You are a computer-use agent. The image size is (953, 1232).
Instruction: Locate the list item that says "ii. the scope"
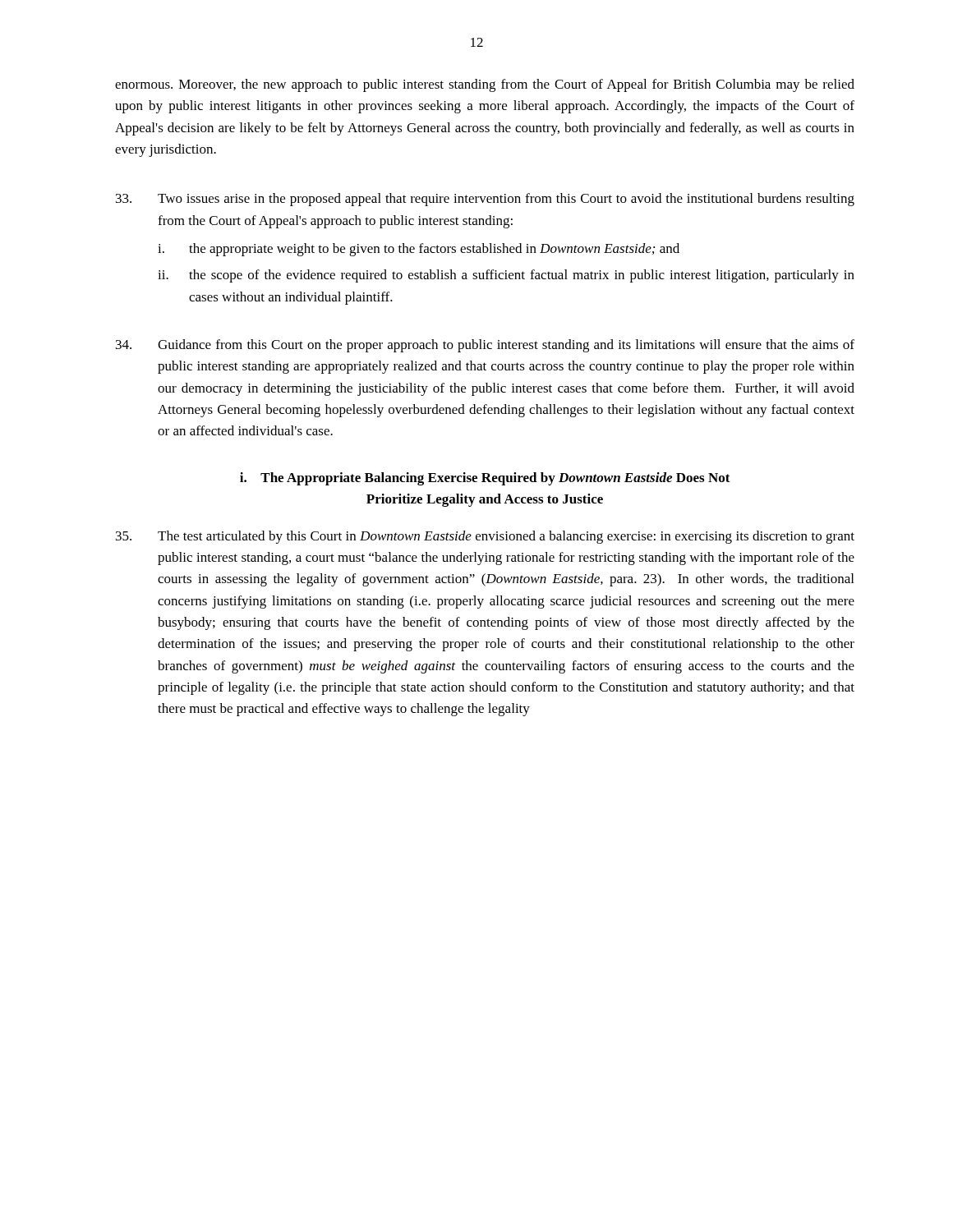[x=506, y=286]
